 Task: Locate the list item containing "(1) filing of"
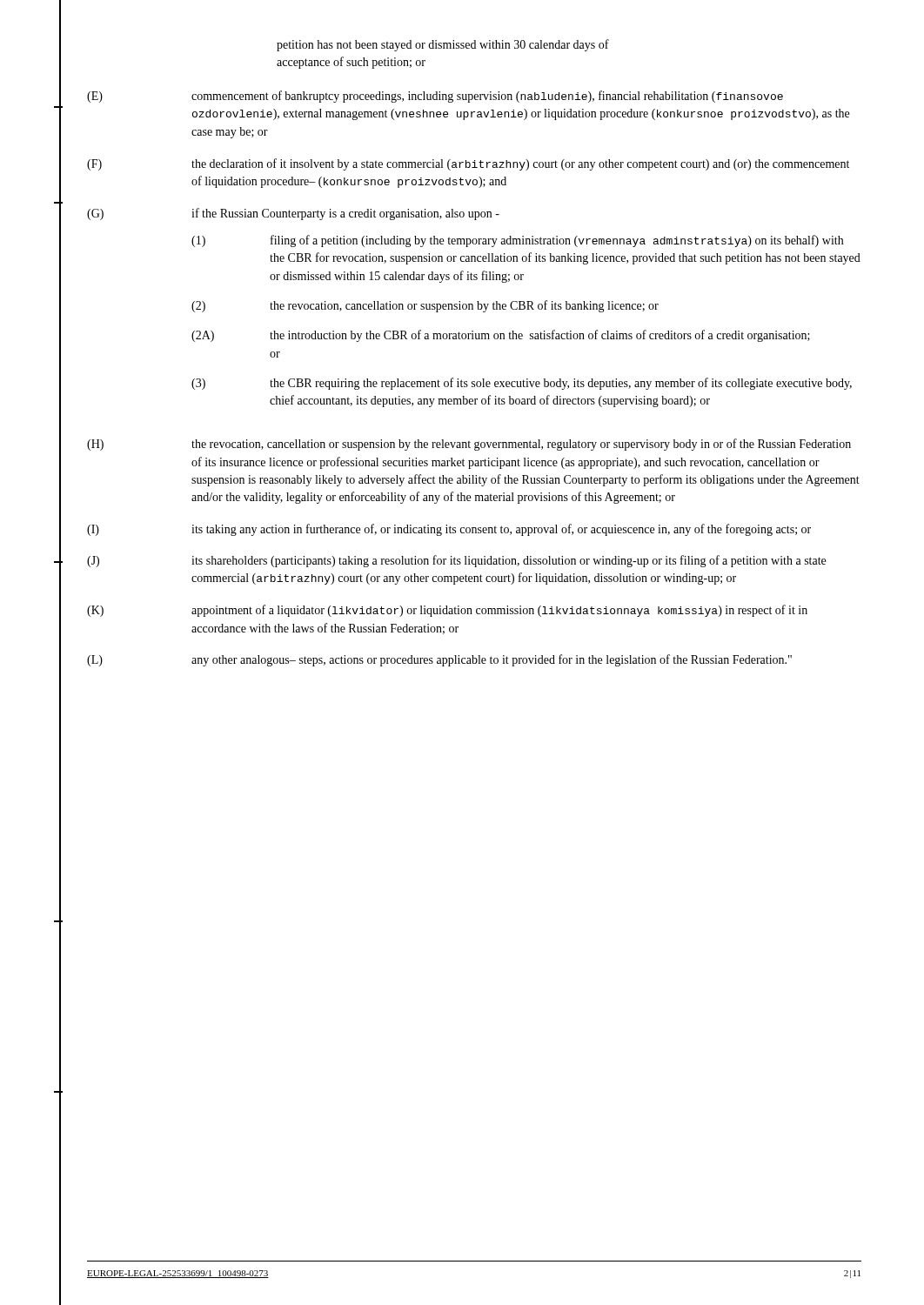tap(526, 259)
